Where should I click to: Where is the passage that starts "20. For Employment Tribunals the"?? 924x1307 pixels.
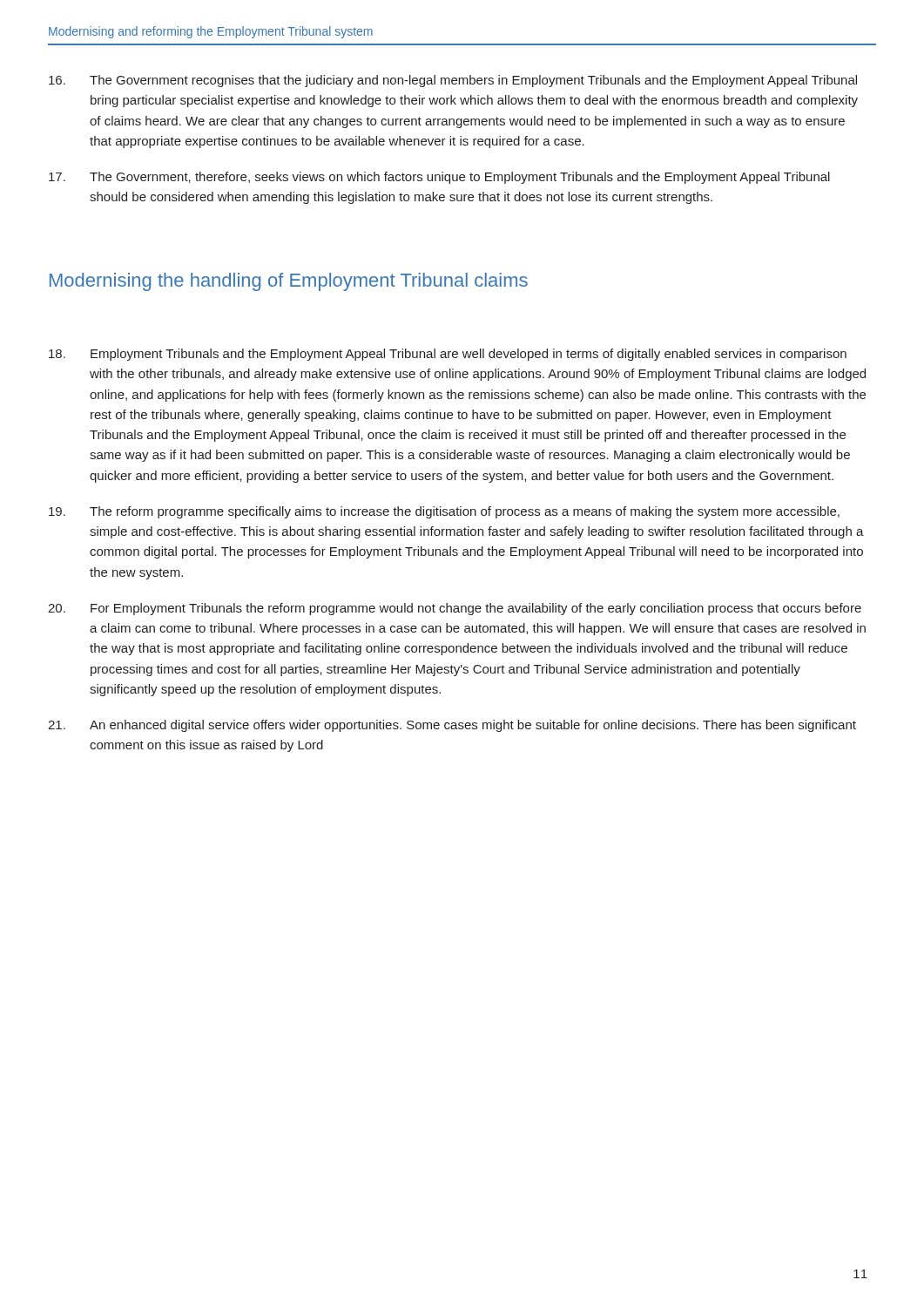(458, 648)
